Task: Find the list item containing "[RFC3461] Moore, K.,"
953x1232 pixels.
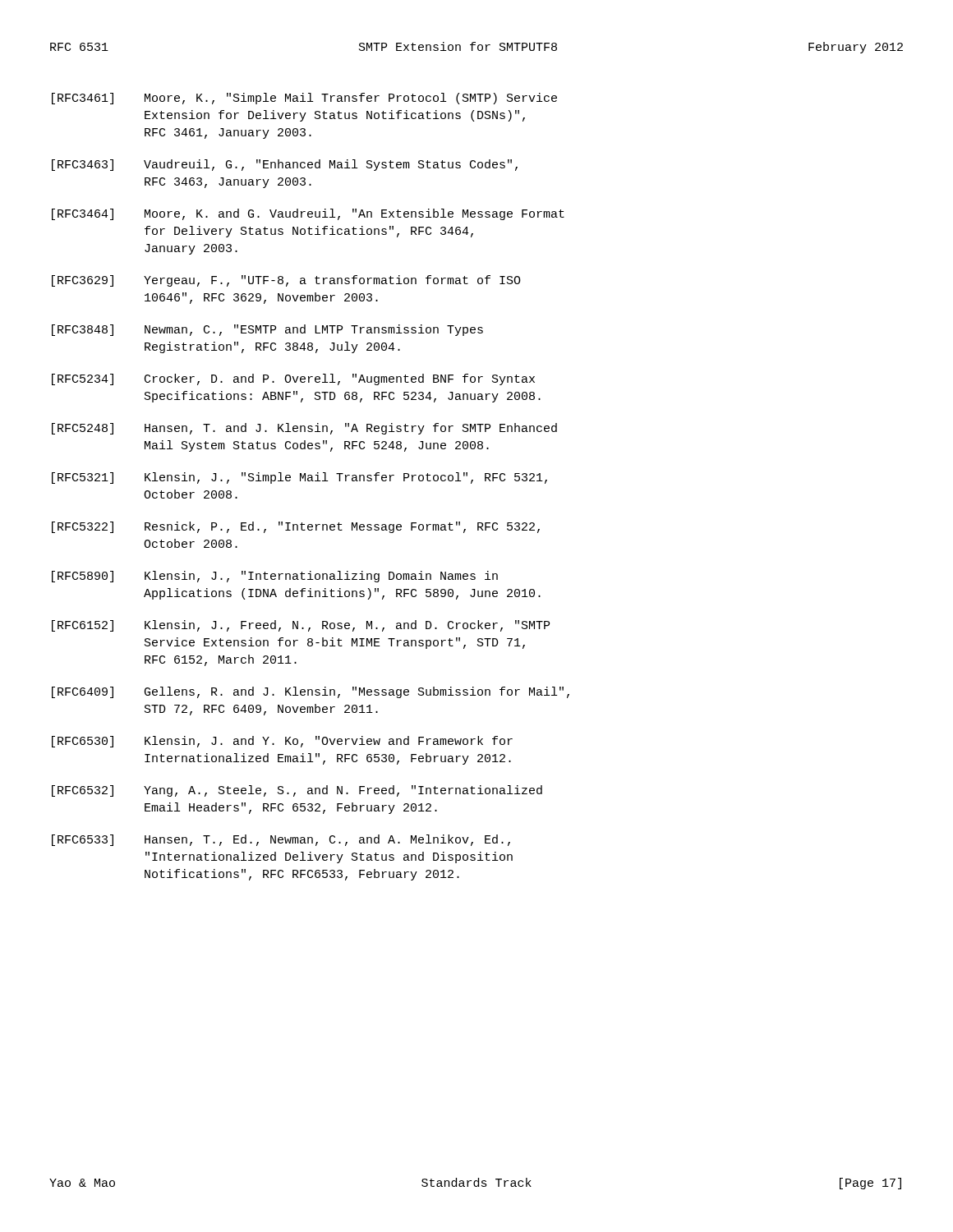Action: (x=476, y=116)
